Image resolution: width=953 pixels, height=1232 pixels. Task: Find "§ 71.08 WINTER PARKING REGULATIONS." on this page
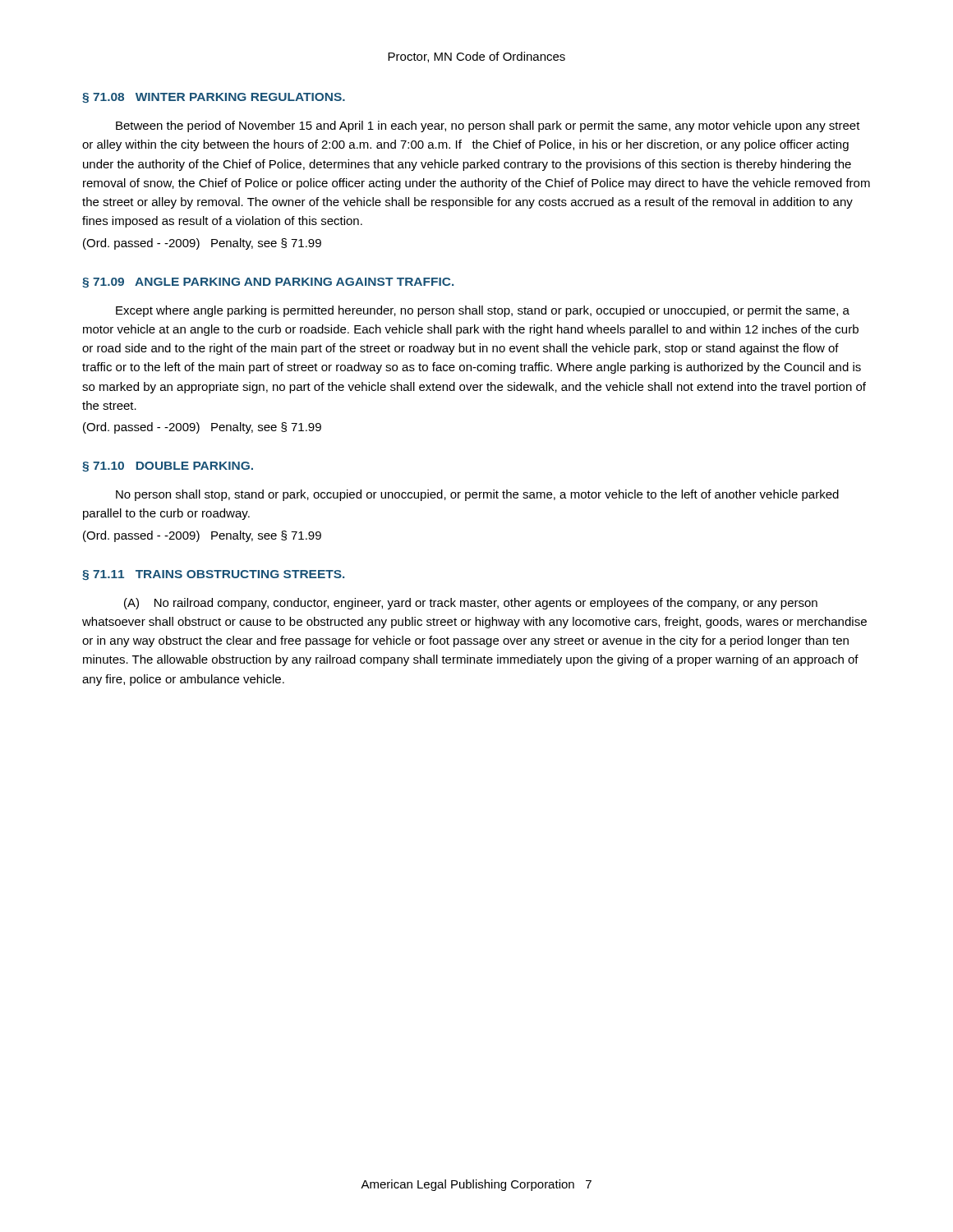pyautogui.click(x=214, y=97)
